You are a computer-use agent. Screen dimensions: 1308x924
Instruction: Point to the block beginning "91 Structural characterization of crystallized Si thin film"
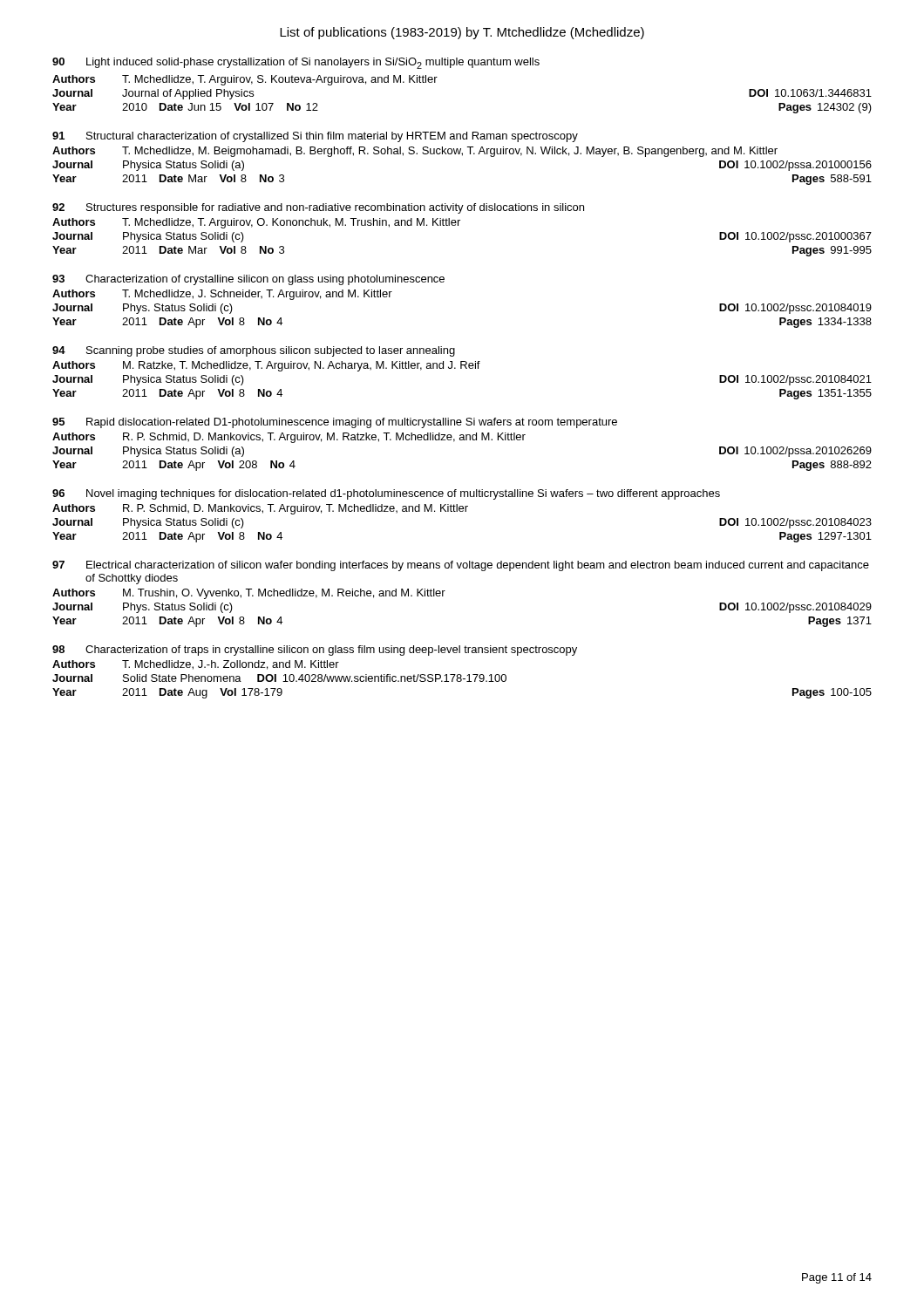(462, 157)
